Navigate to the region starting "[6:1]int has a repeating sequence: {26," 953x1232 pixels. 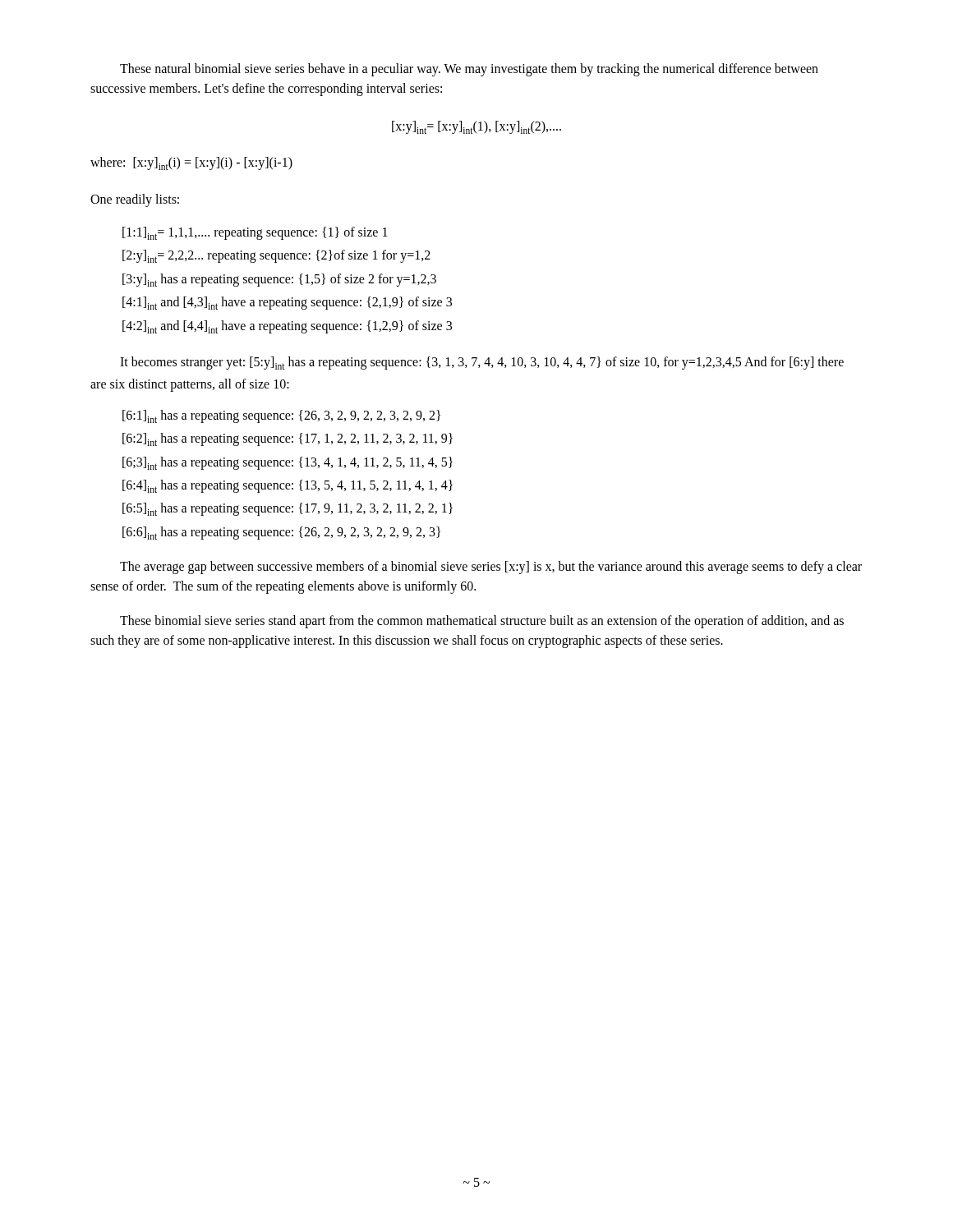pos(282,416)
